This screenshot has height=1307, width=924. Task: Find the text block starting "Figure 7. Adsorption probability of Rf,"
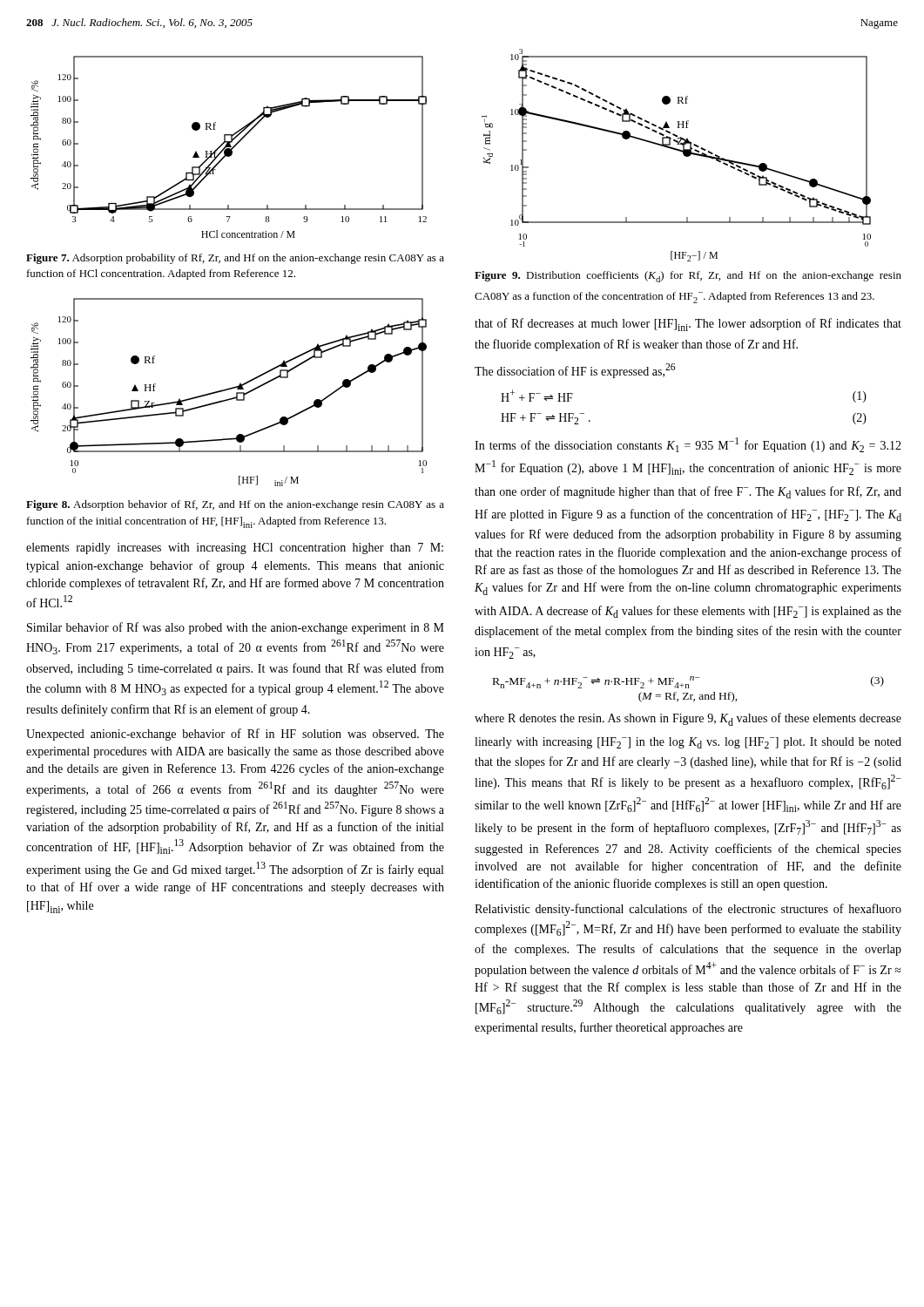(235, 265)
